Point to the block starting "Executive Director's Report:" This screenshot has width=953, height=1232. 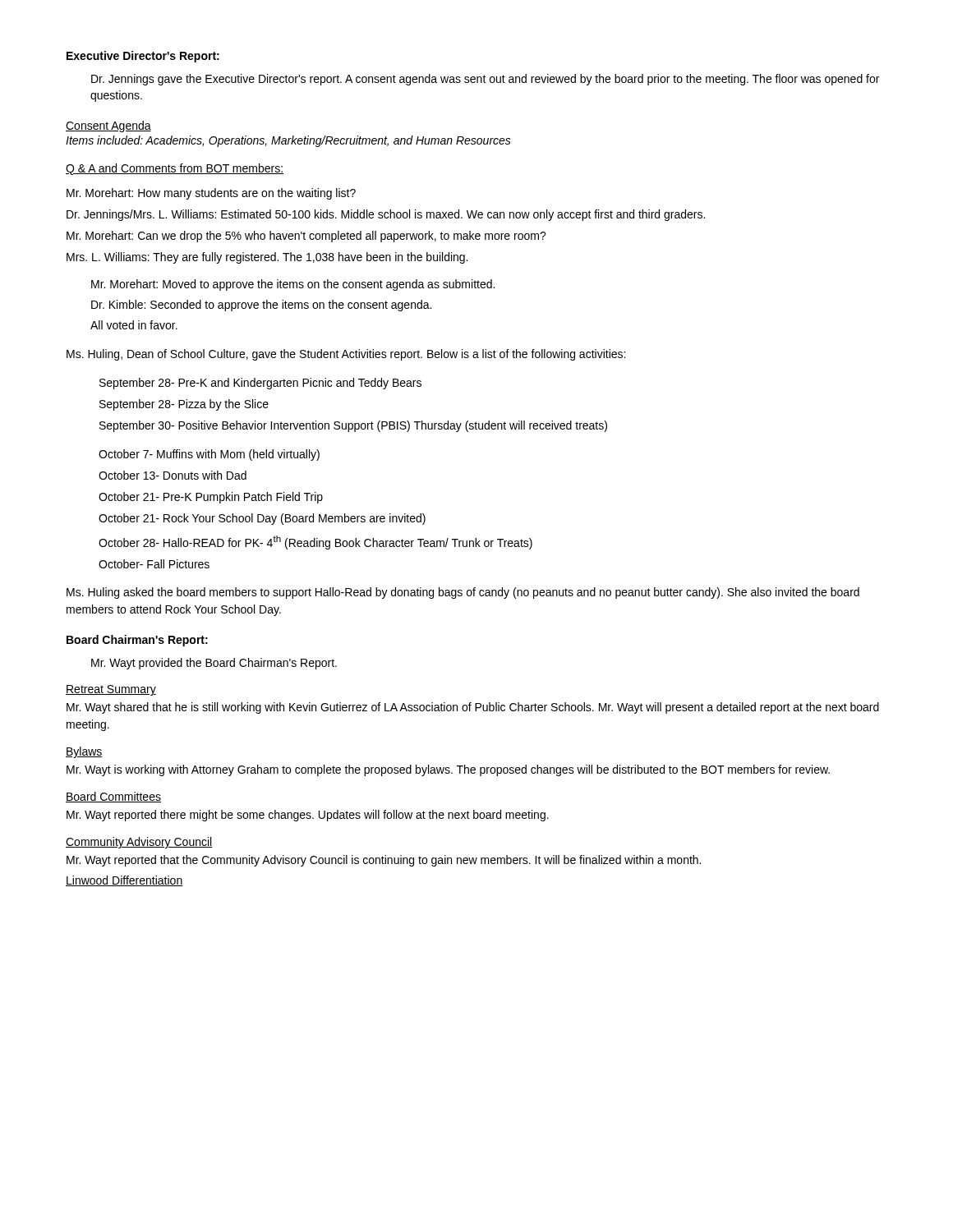tap(143, 56)
